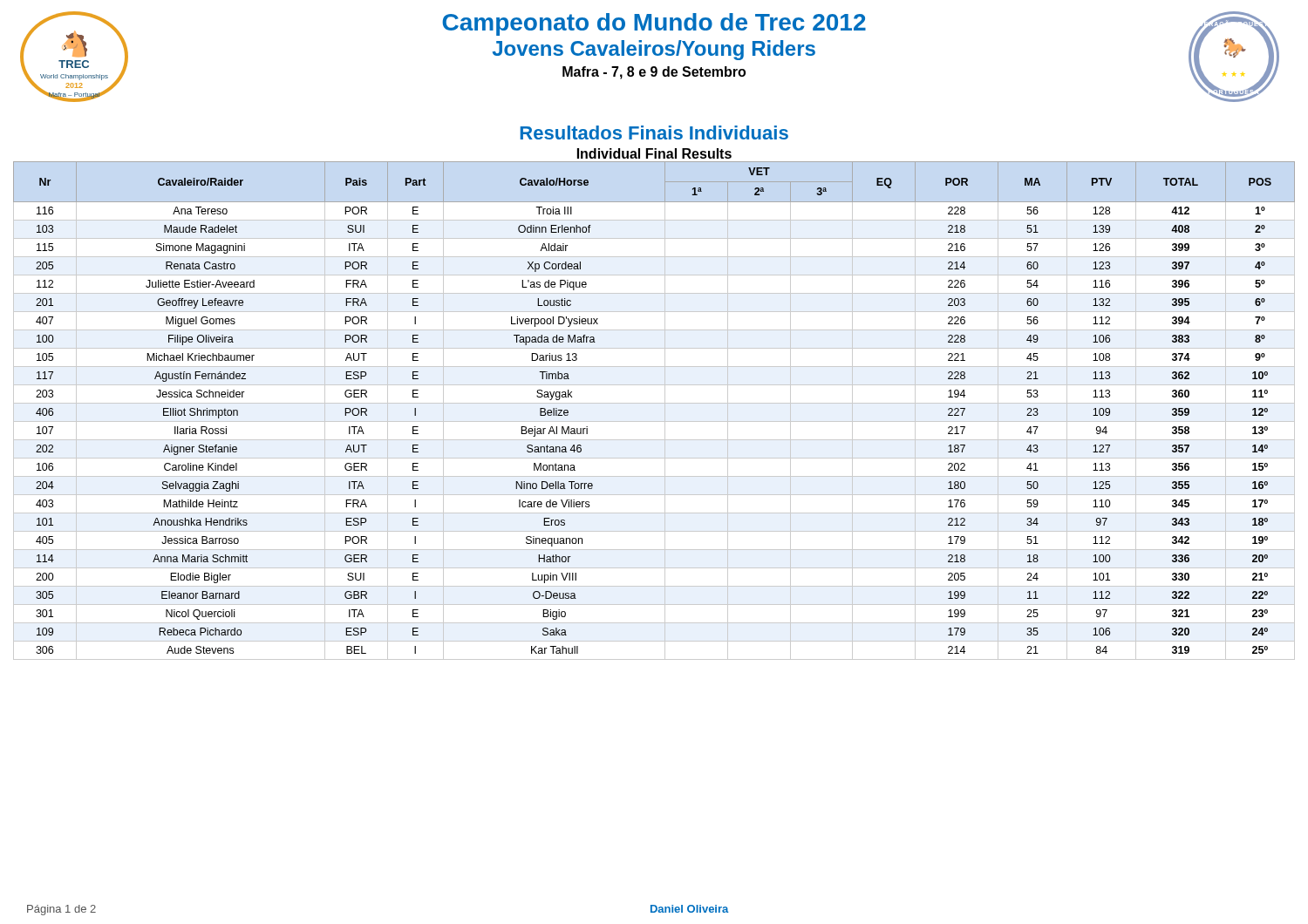Click on the table containing "Darius 13"

click(x=654, y=411)
